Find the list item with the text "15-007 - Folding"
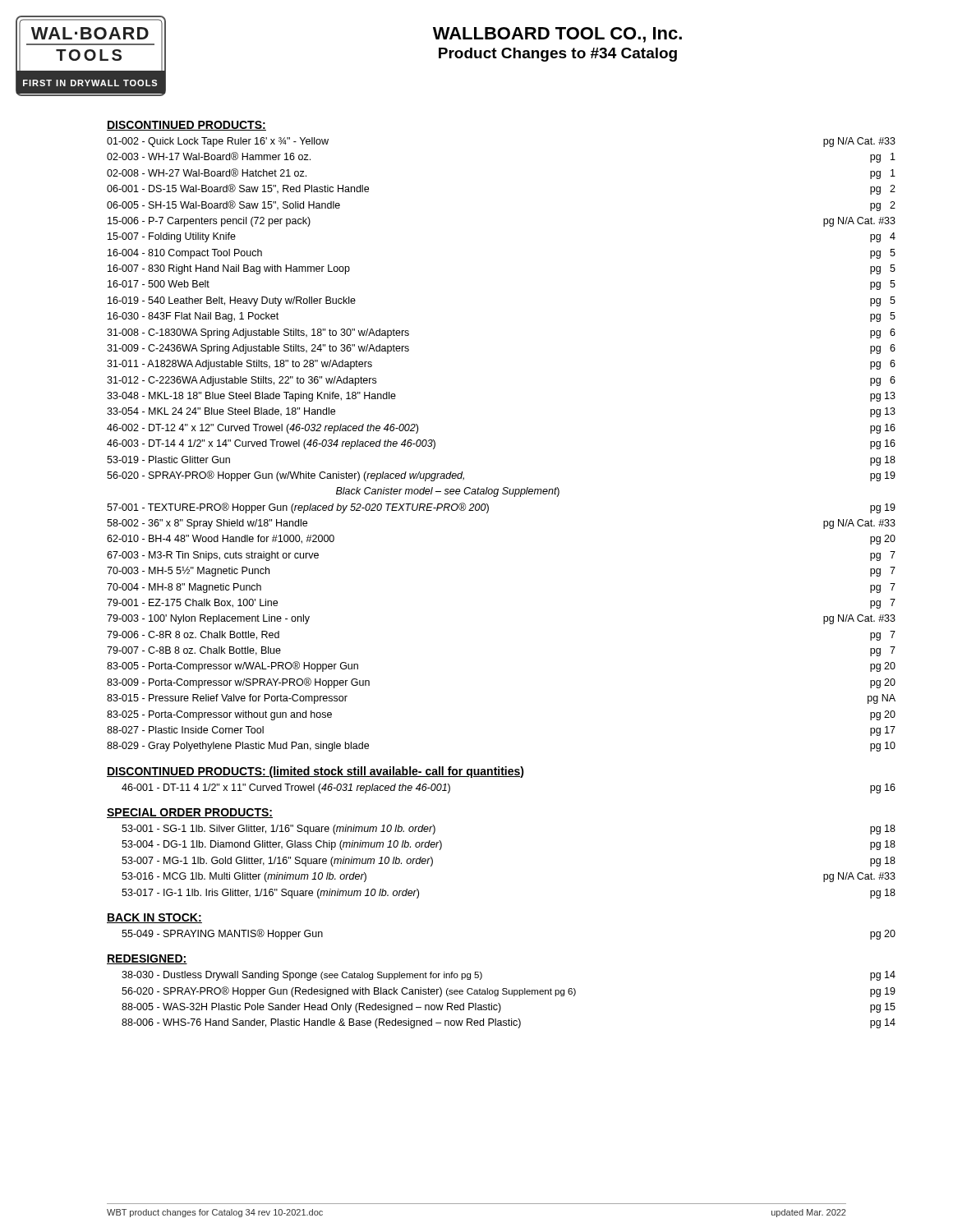 pos(171,237)
